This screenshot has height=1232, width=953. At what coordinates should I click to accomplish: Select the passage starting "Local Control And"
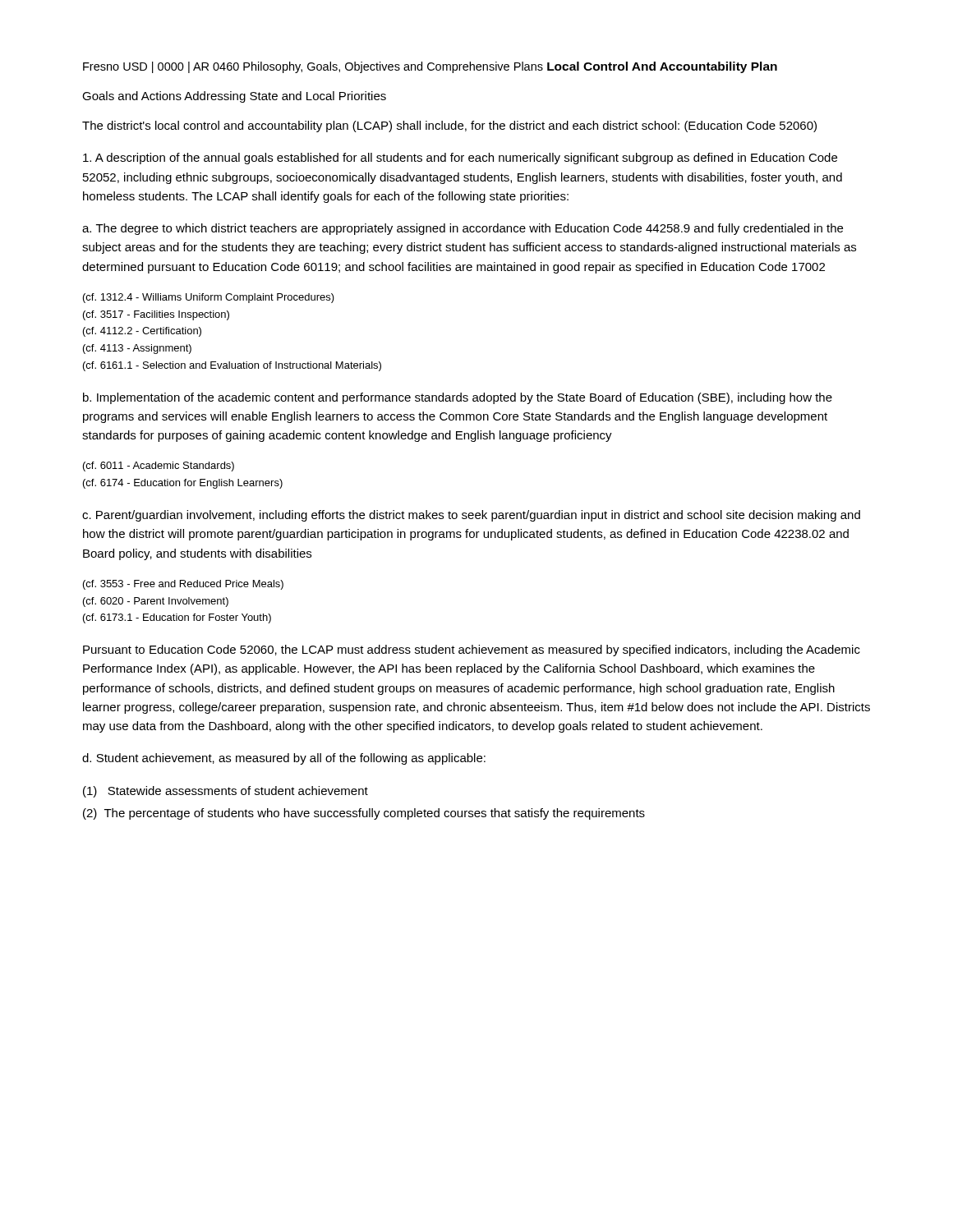pyautogui.click(x=662, y=67)
